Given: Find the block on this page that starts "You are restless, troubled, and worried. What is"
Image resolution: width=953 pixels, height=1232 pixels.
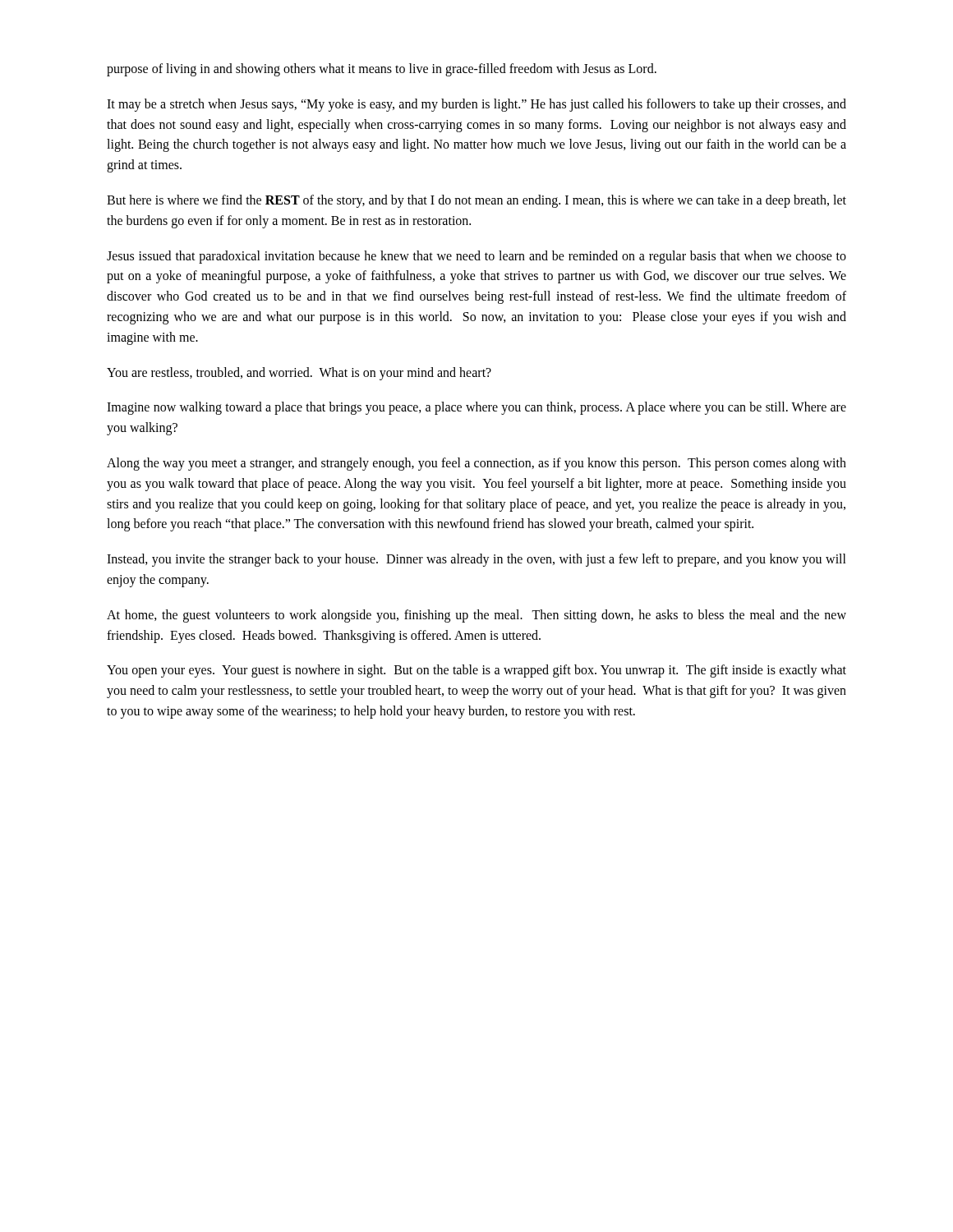Looking at the screenshot, I should click(299, 372).
